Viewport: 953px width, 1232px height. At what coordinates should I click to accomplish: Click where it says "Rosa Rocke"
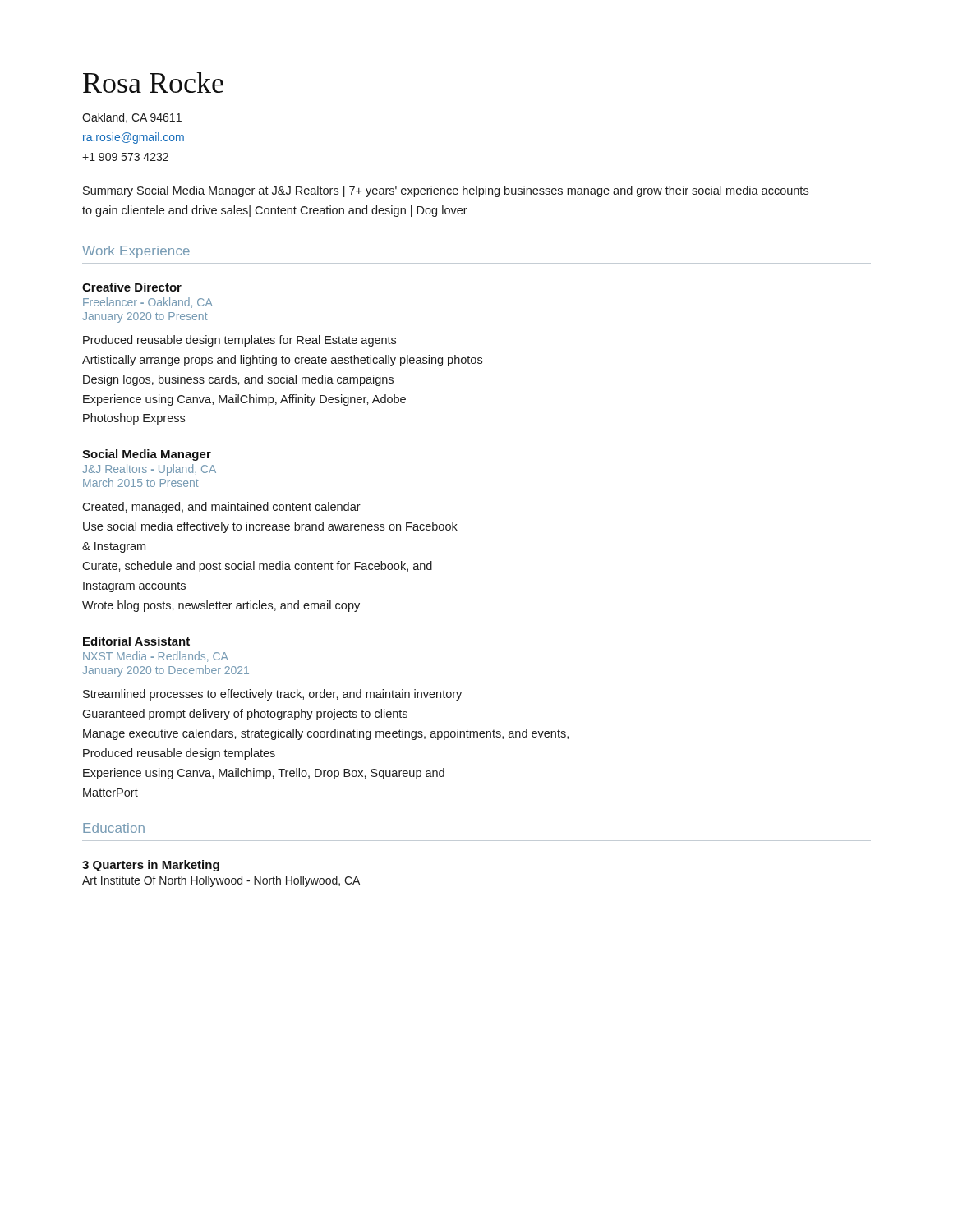coord(153,83)
